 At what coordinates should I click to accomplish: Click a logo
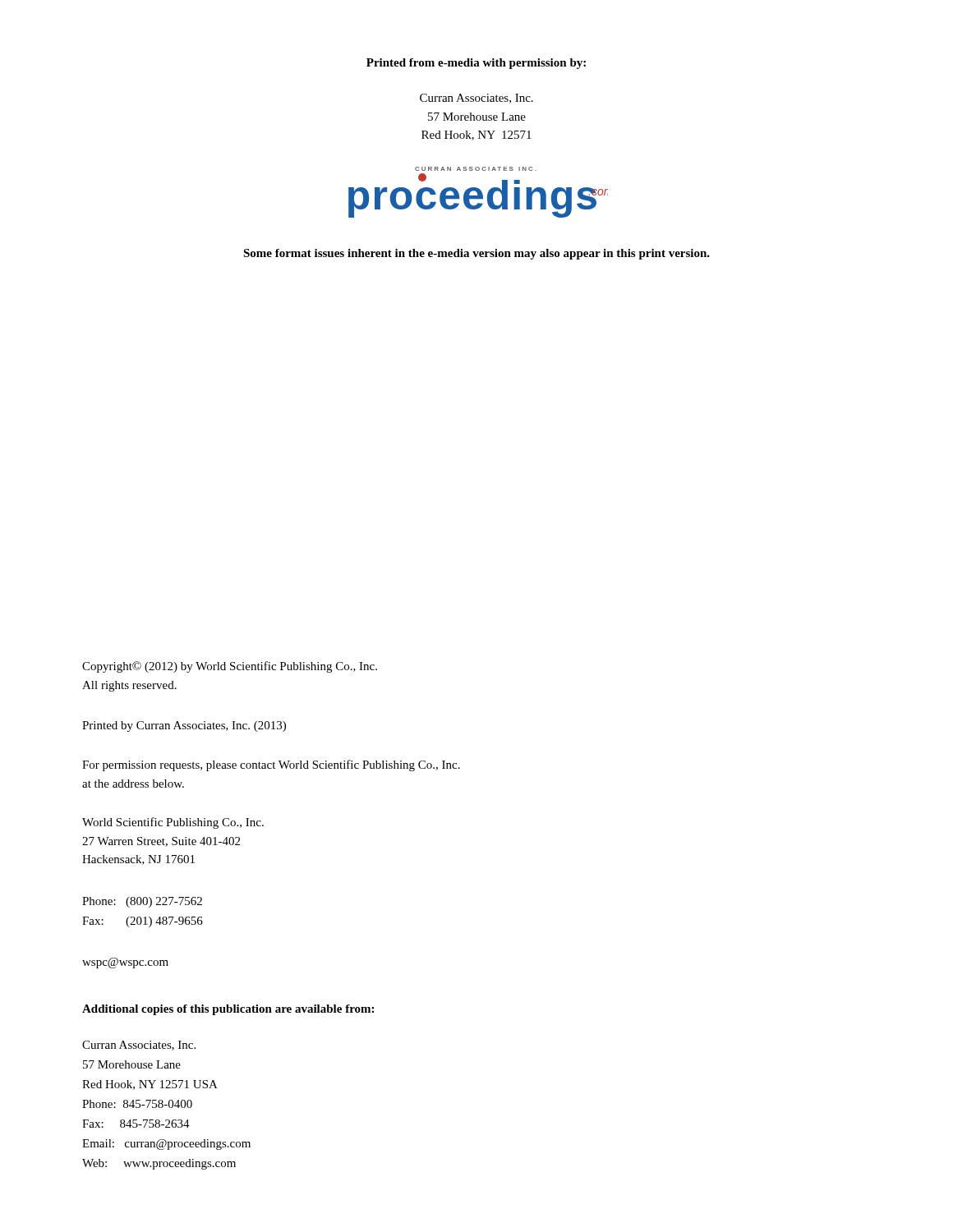pyautogui.click(x=476, y=191)
